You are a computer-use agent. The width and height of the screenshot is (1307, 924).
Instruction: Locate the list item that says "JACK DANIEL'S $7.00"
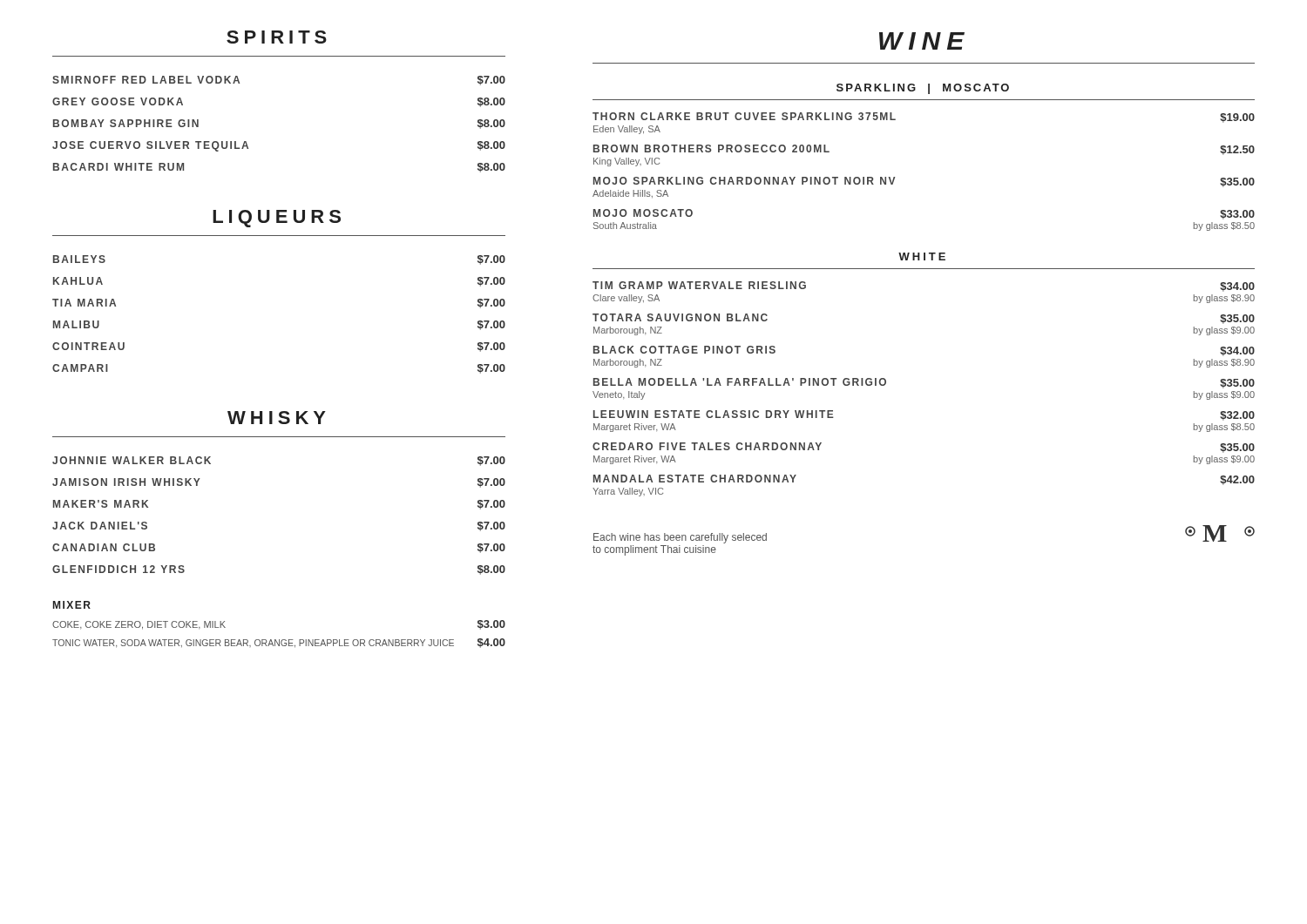102,526
